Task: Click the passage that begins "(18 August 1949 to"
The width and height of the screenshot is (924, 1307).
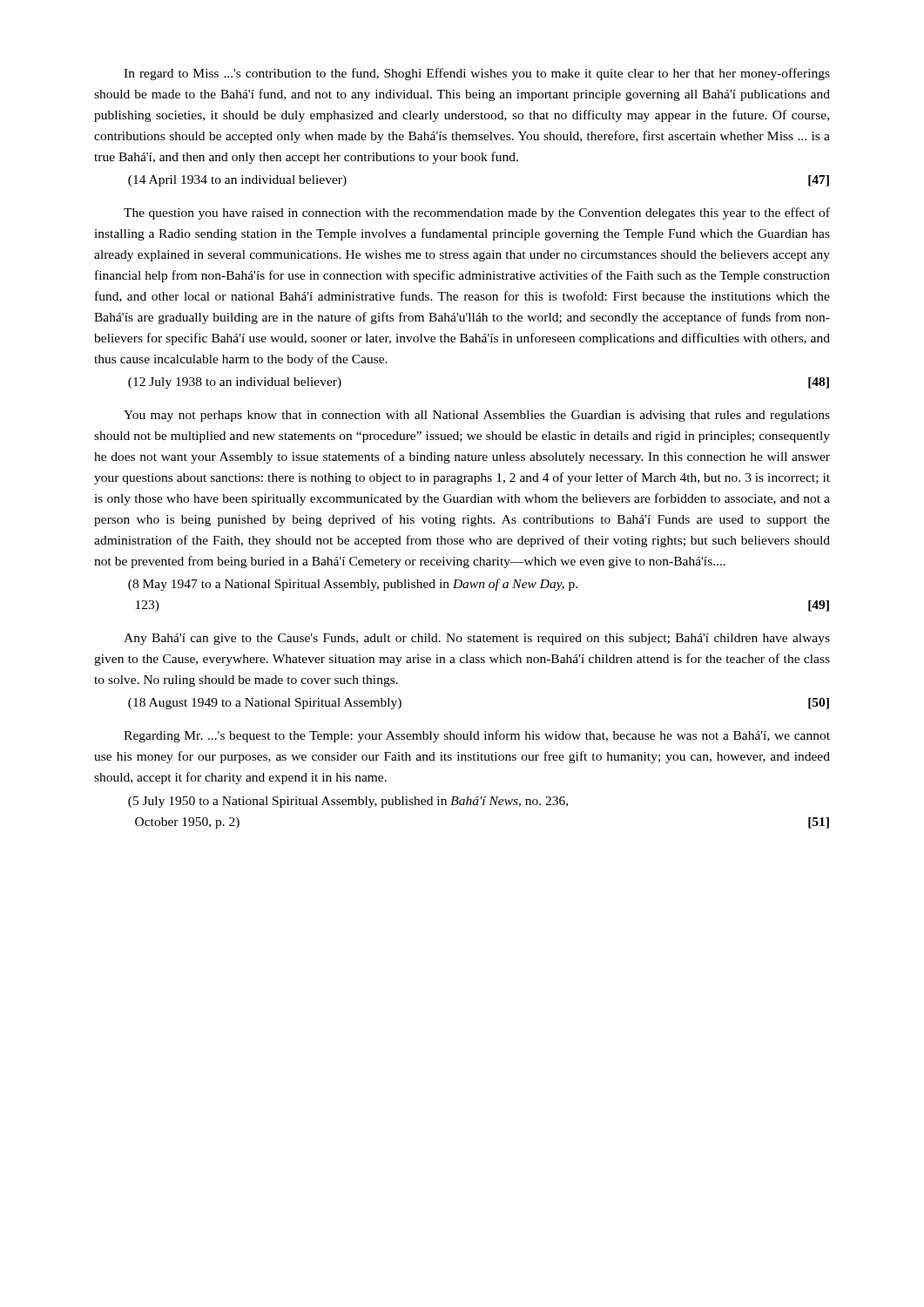Action: pos(256,704)
